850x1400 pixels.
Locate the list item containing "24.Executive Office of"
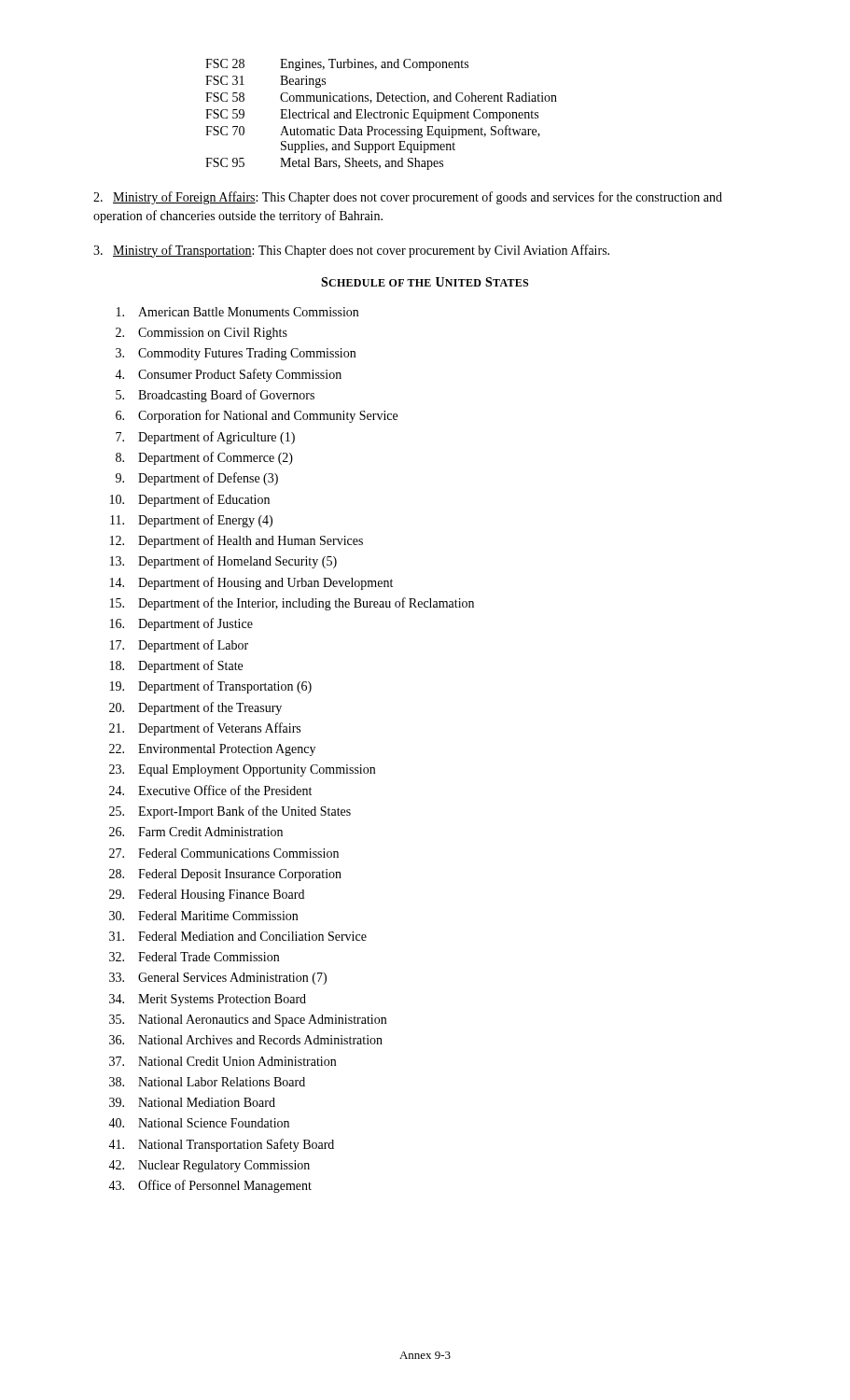pos(210,790)
